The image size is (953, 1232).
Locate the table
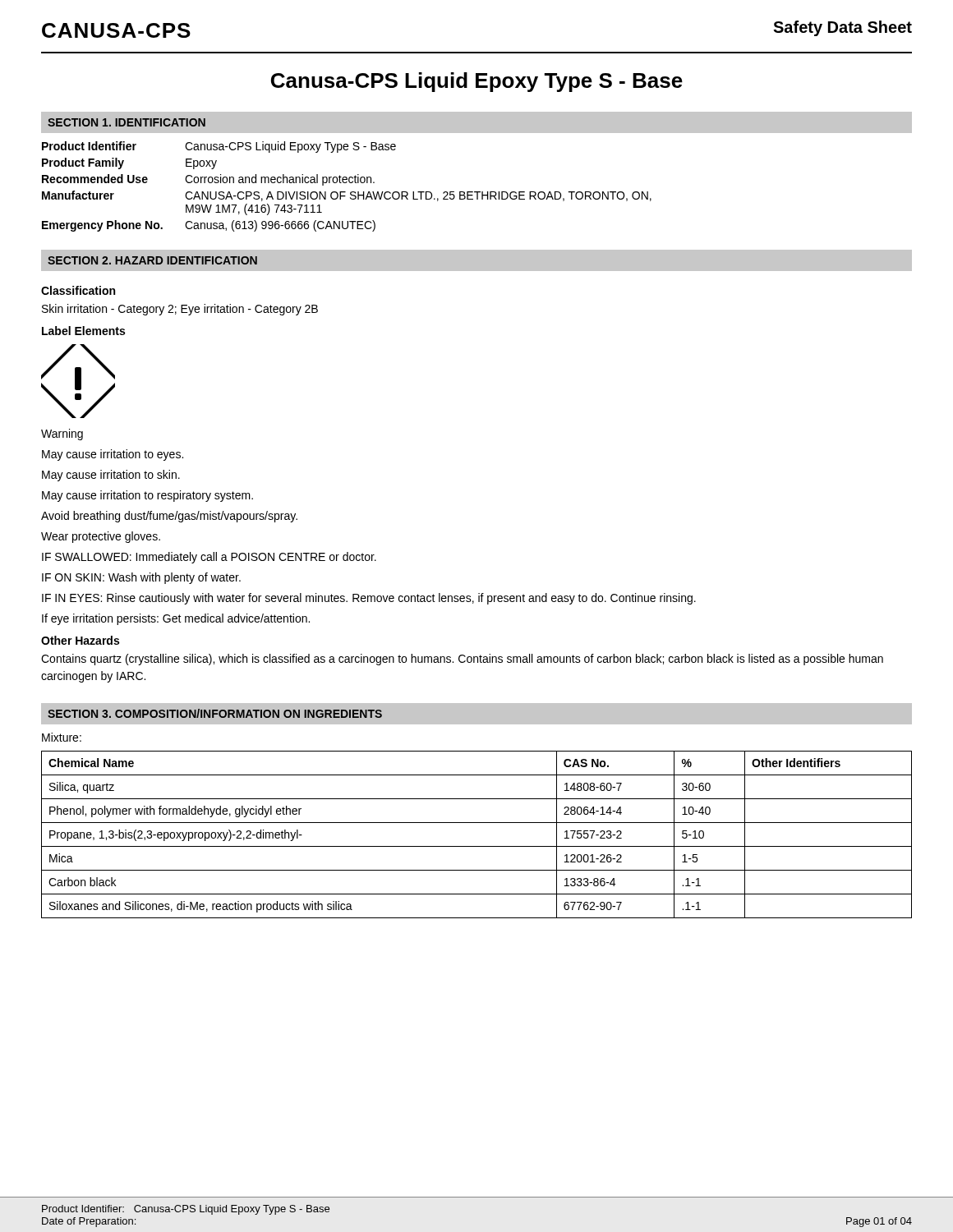476,834
